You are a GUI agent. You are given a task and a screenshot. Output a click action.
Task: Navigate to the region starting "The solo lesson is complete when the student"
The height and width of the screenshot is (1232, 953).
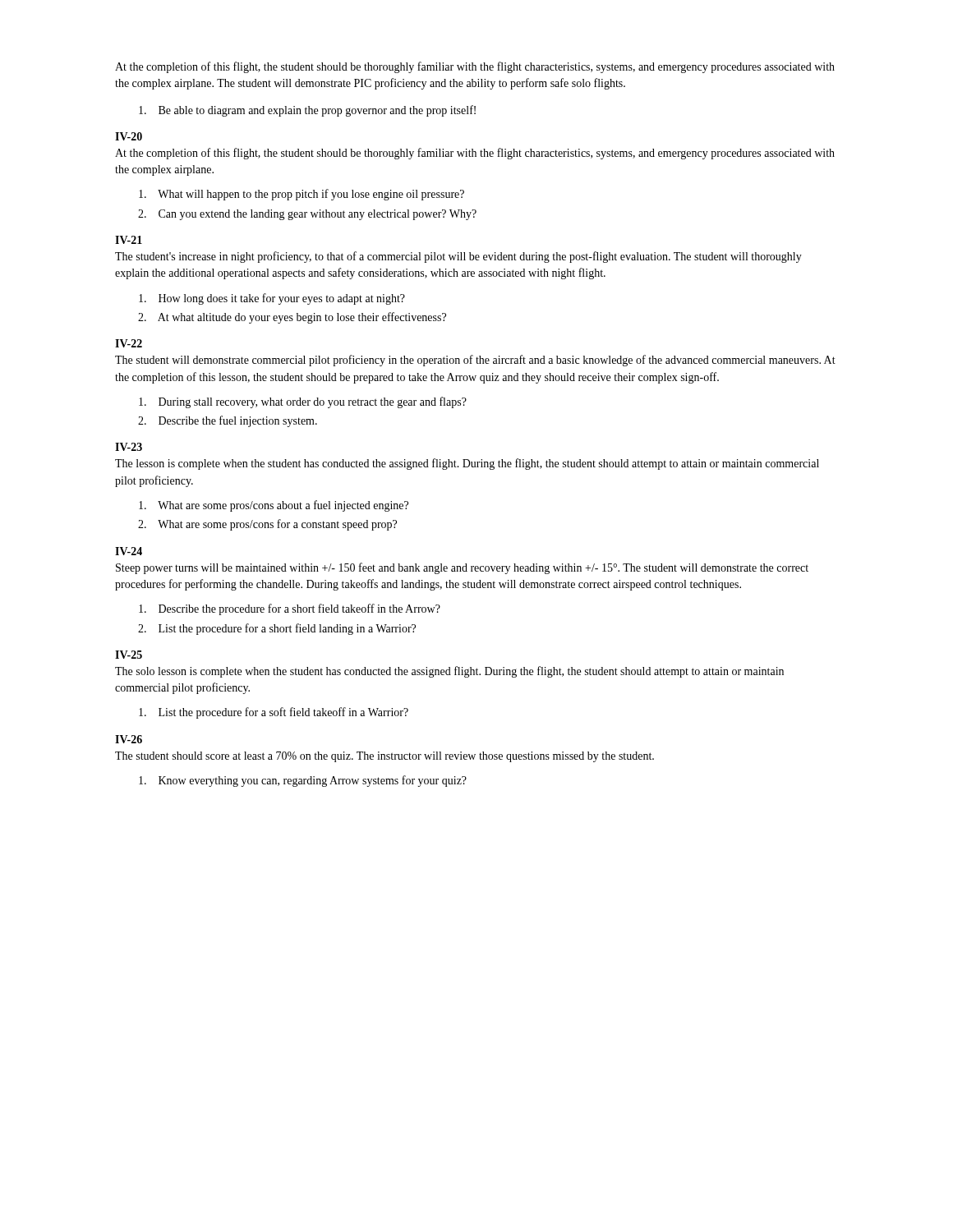click(x=476, y=680)
